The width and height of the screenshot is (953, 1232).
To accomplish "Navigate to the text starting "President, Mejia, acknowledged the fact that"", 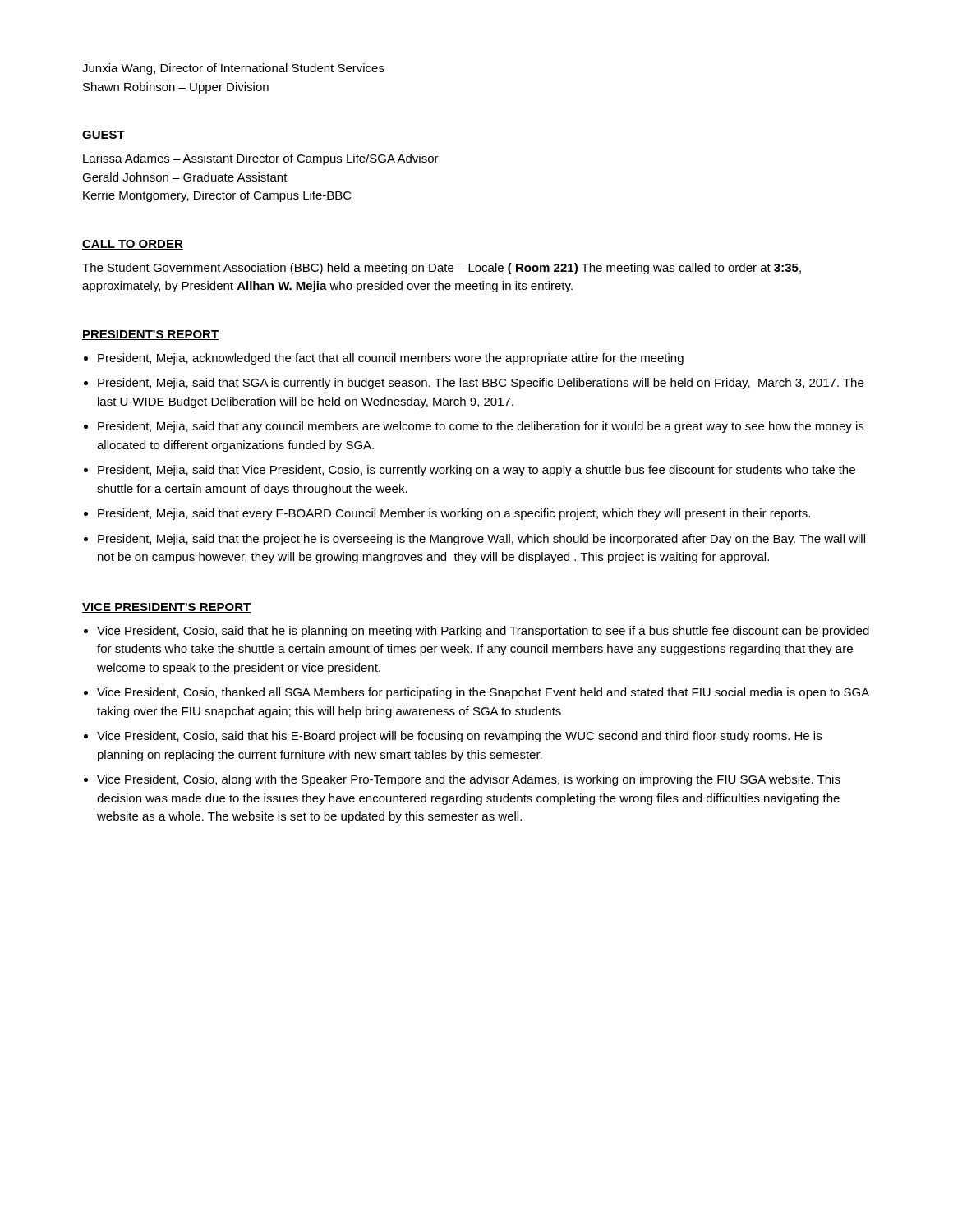I will [390, 357].
